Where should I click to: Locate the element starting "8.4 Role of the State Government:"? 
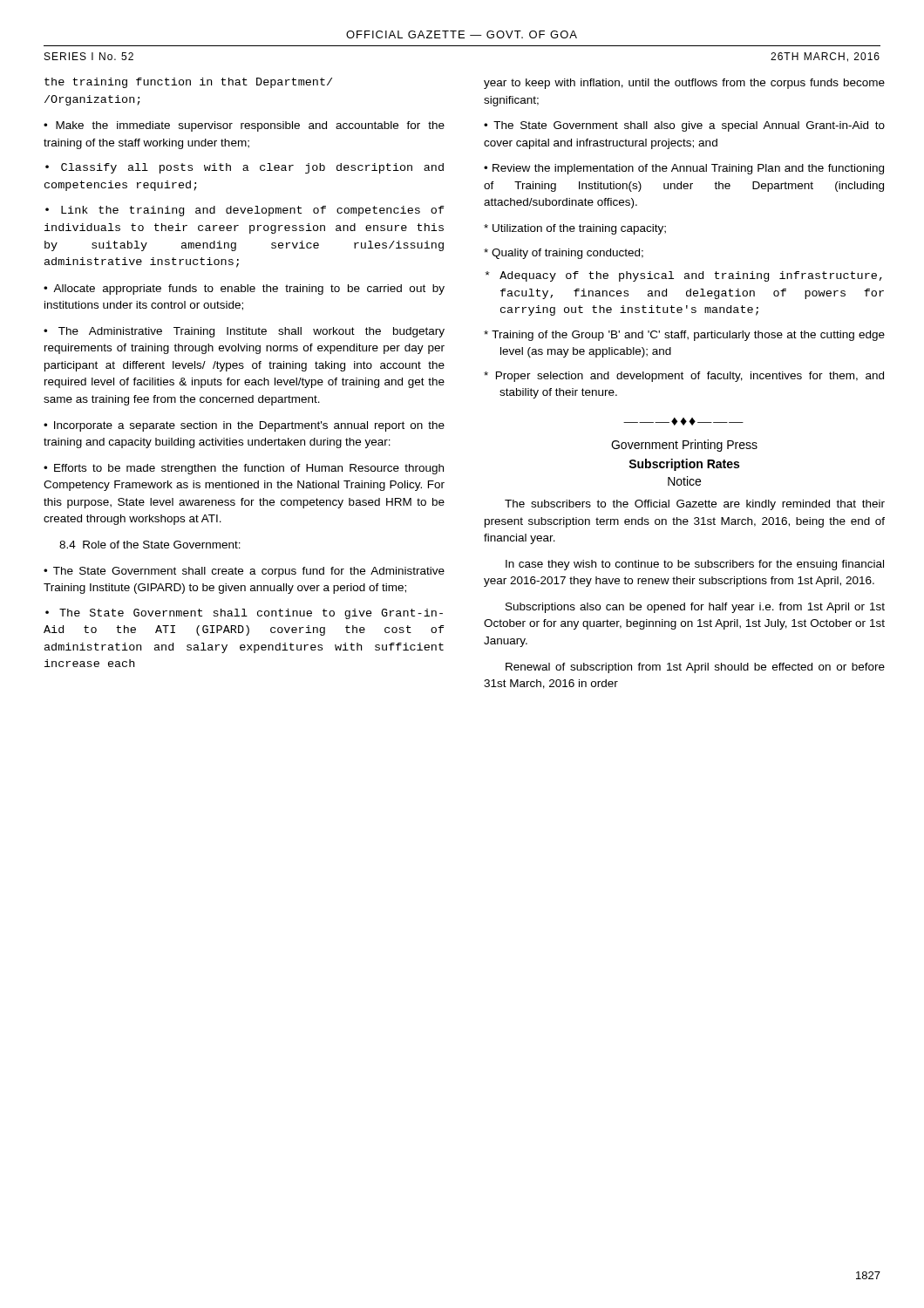click(x=150, y=545)
